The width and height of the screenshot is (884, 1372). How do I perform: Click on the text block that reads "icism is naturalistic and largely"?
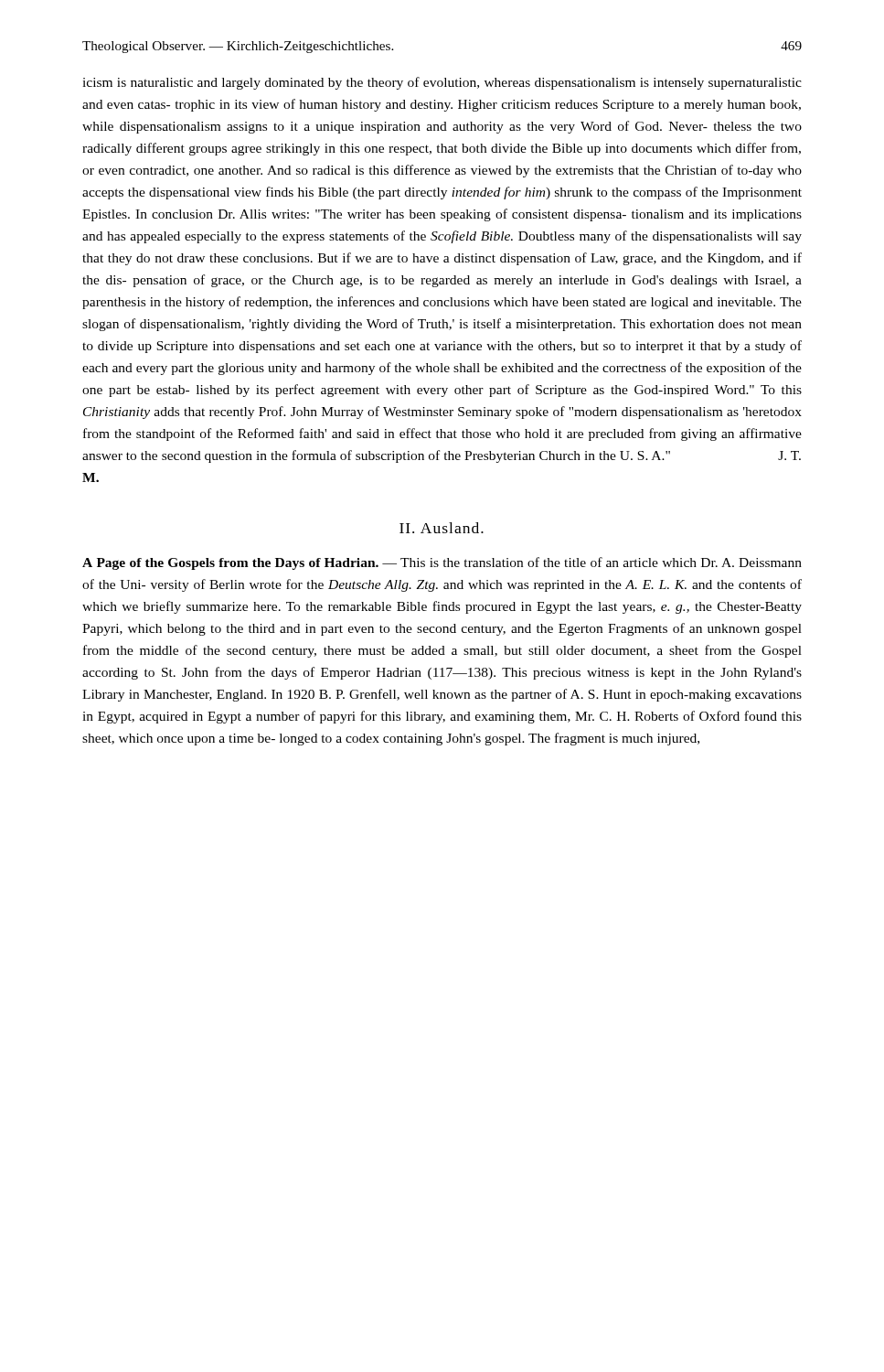[442, 280]
